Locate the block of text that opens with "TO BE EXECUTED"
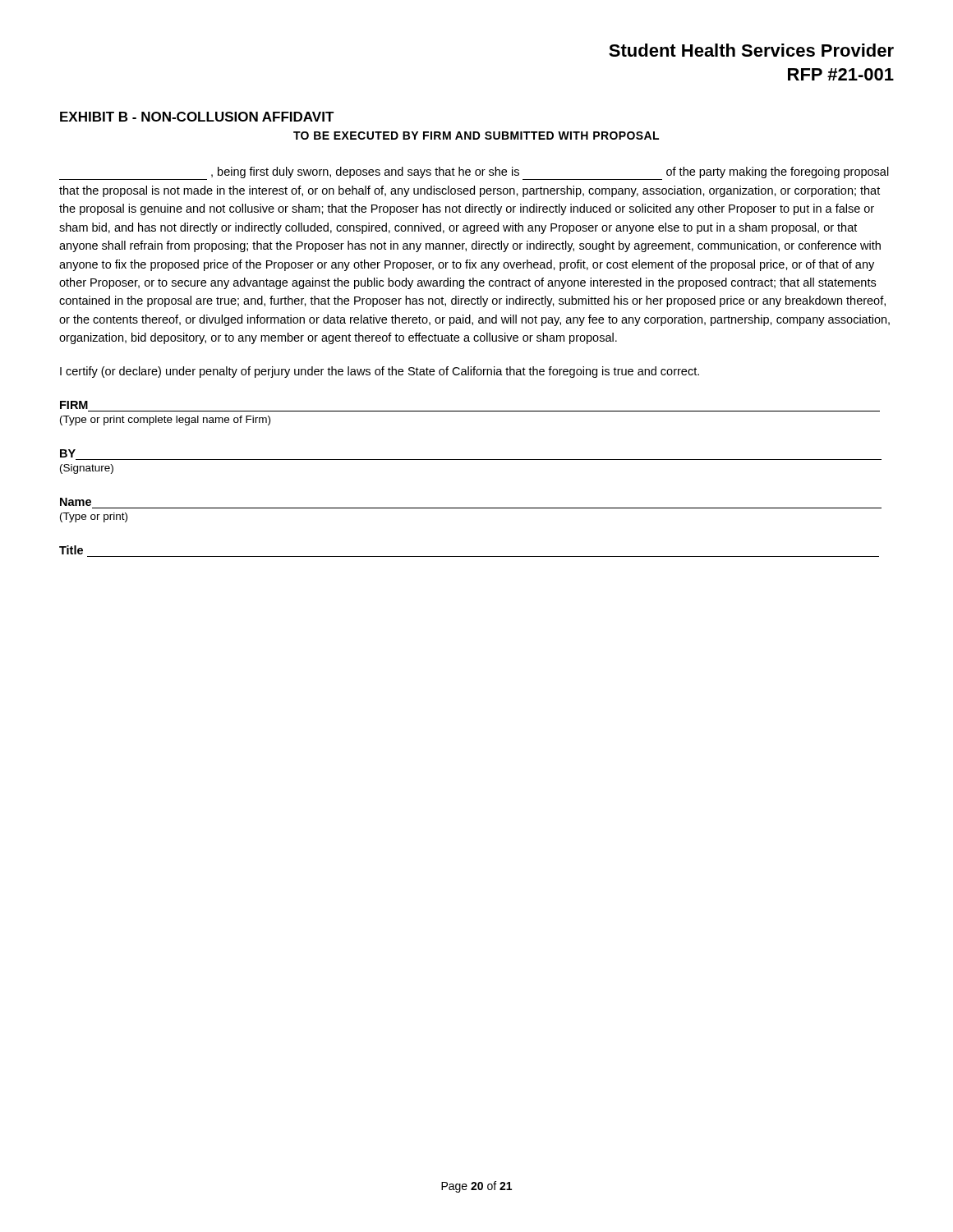This screenshot has height=1232, width=953. [476, 136]
